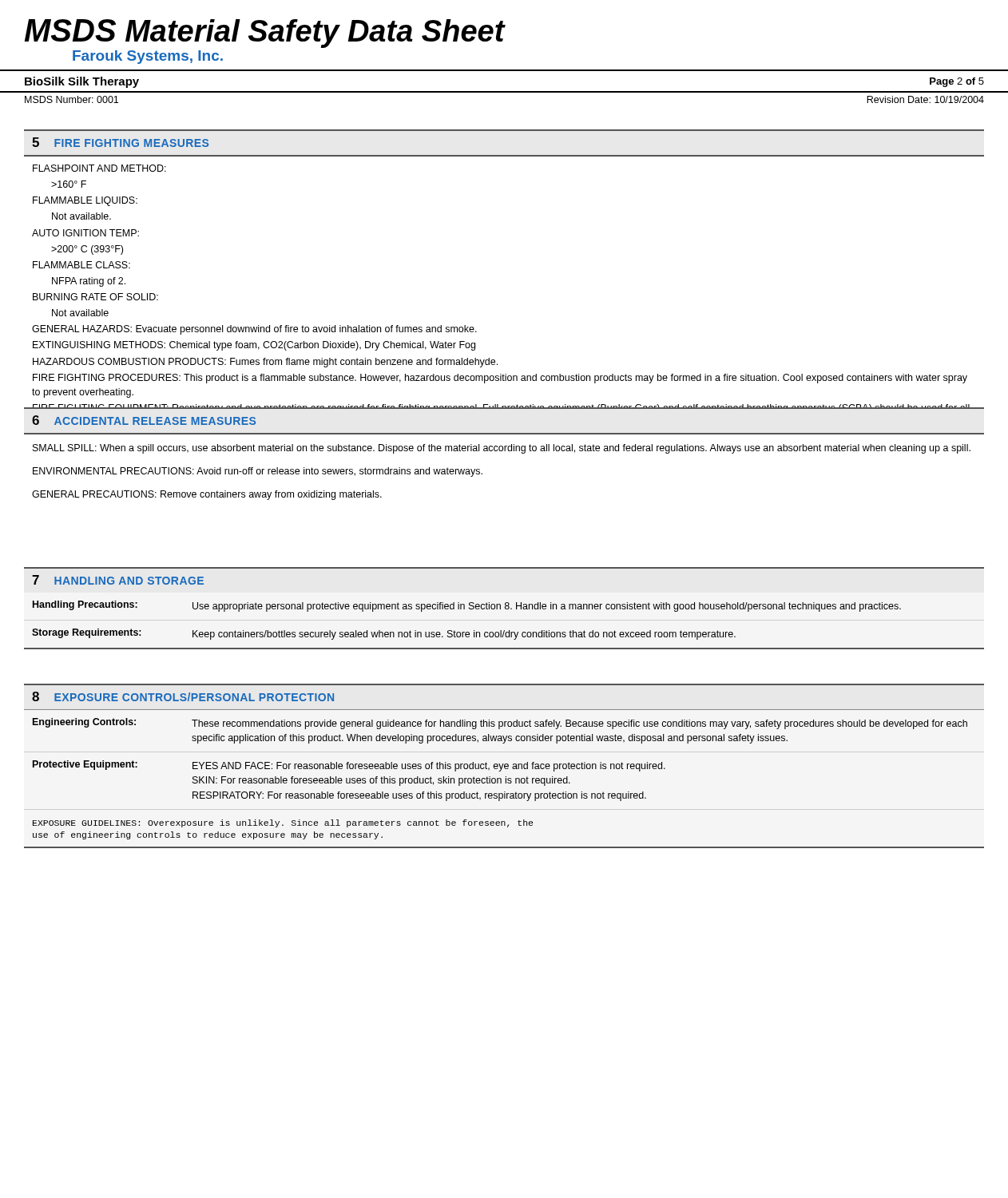Image resolution: width=1008 pixels, height=1198 pixels.
Task: Locate the section header that reads "7 HANDLING AND STORAGE"
Action: tap(118, 580)
